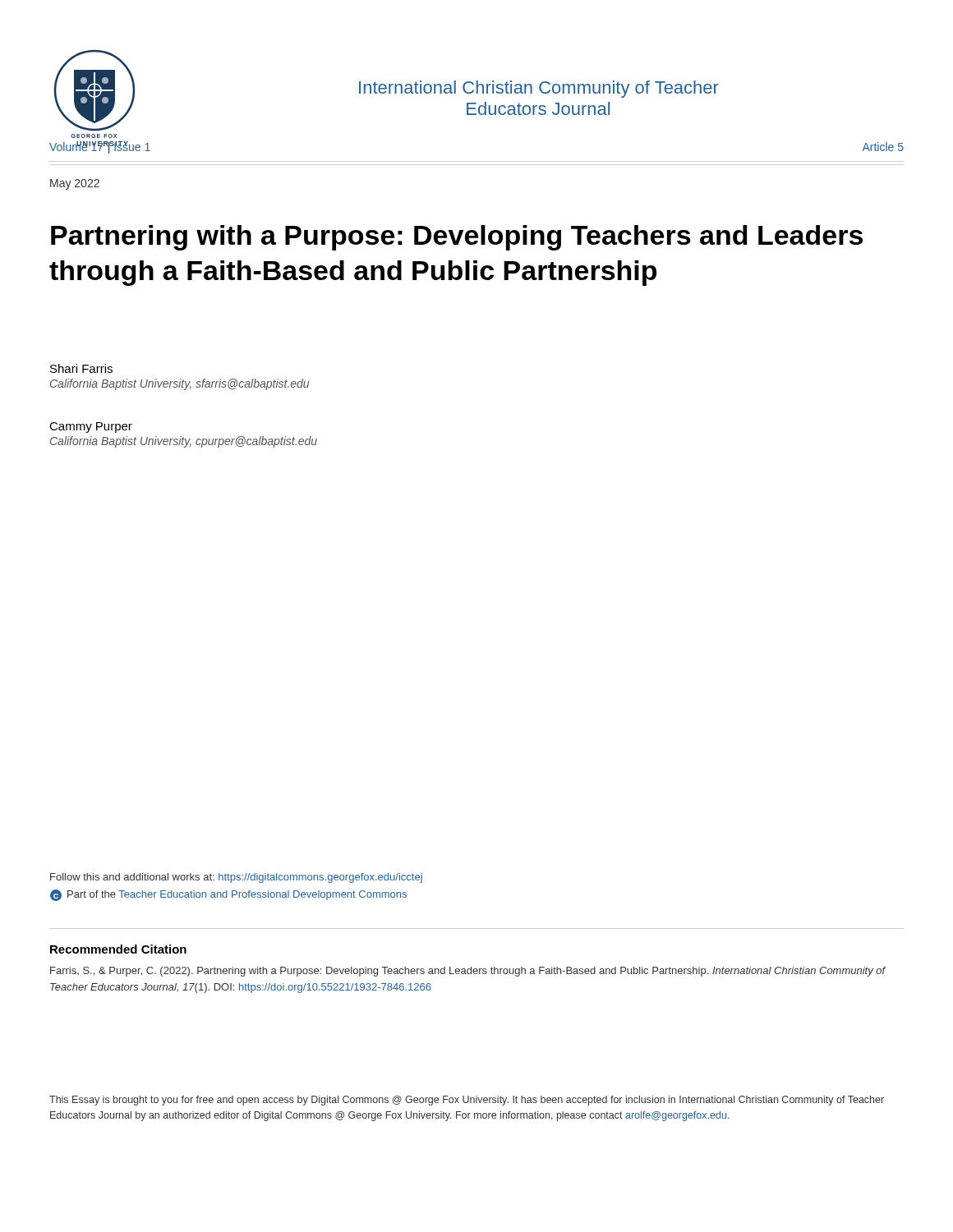Point to the text starting "This Essay is brought to you for"
953x1232 pixels.
pyautogui.click(x=467, y=1108)
